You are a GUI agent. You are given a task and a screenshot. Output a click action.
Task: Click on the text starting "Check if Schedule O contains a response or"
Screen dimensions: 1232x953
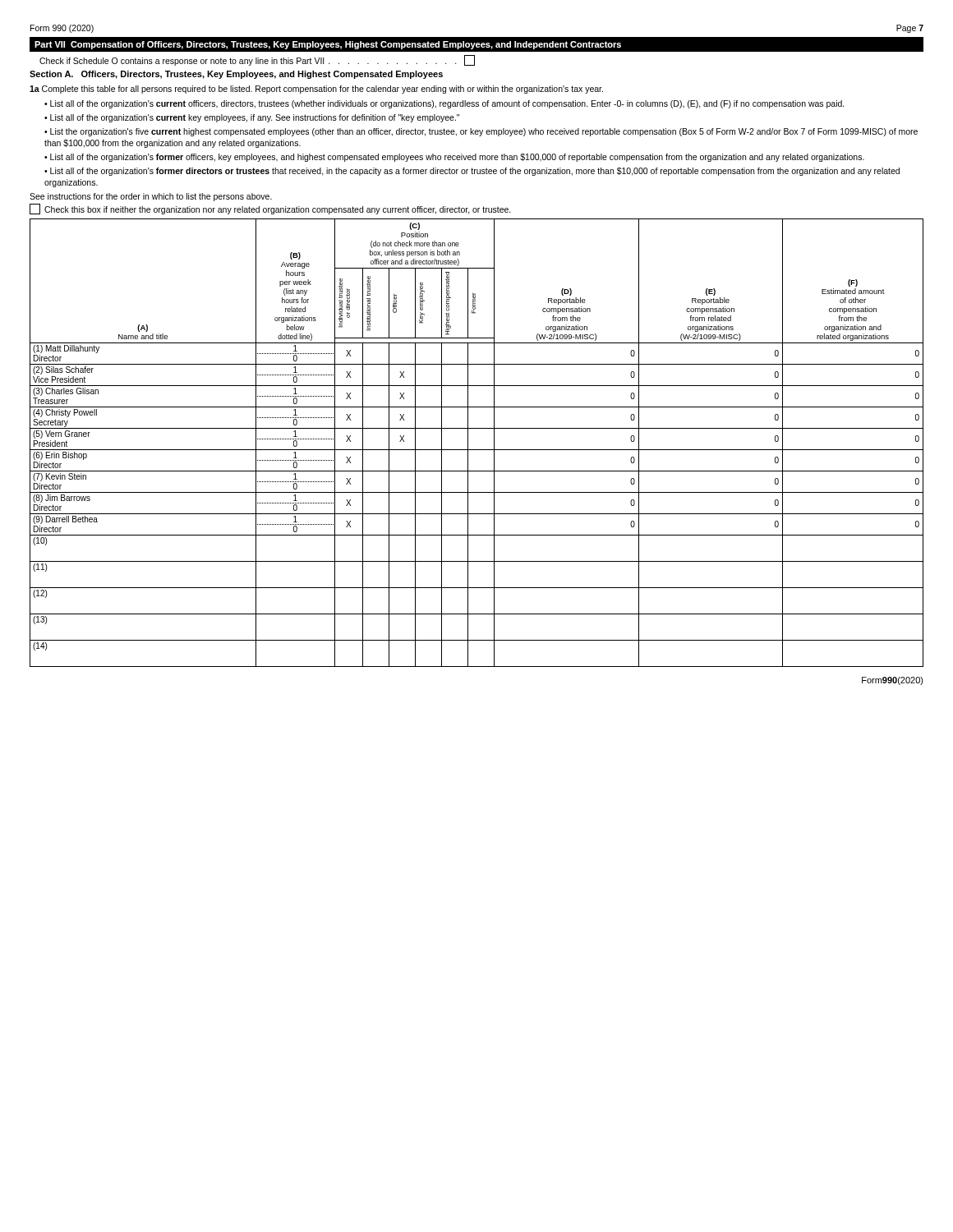[x=257, y=60]
